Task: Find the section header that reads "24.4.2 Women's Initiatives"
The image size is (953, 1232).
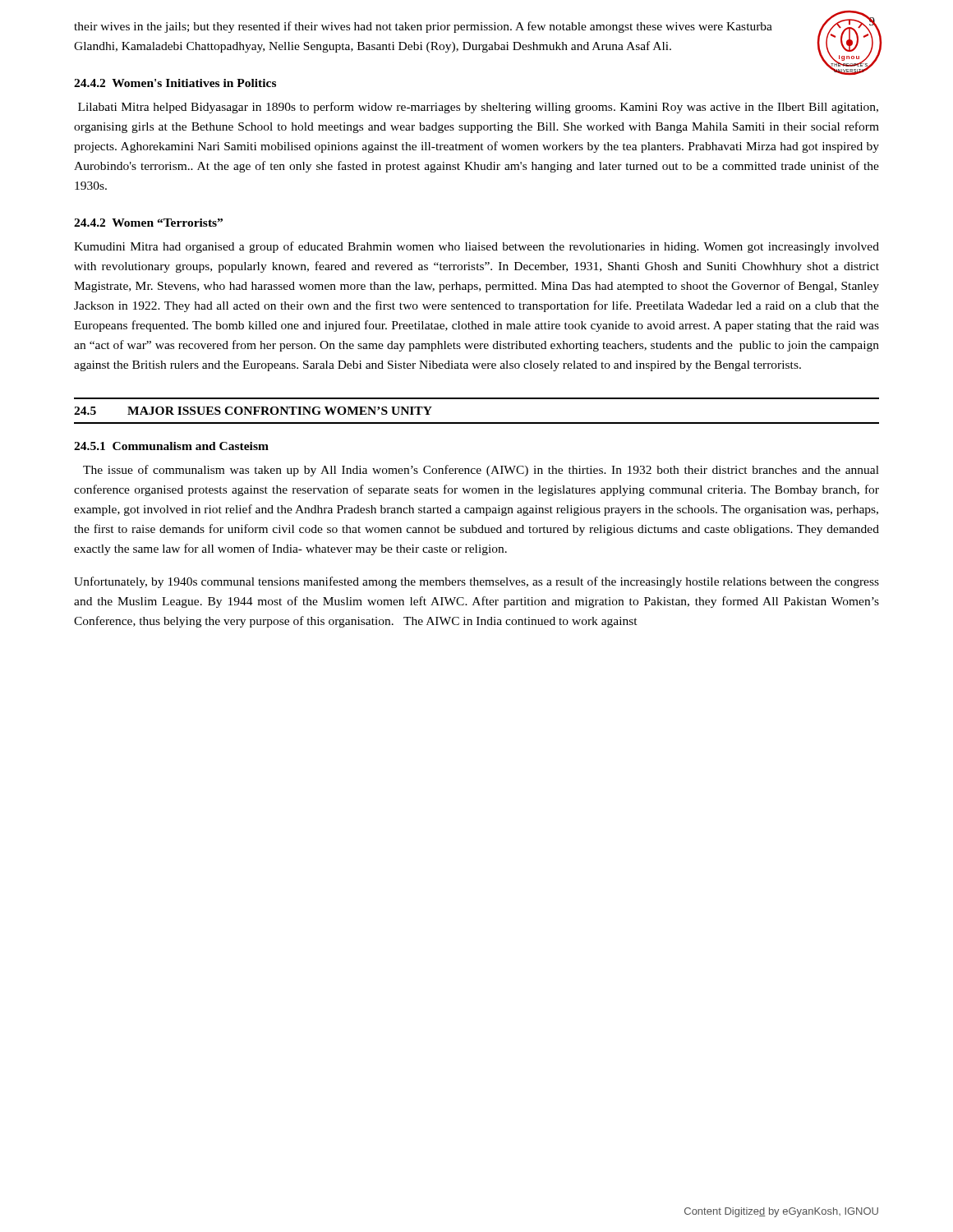Action: [x=175, y=83]
